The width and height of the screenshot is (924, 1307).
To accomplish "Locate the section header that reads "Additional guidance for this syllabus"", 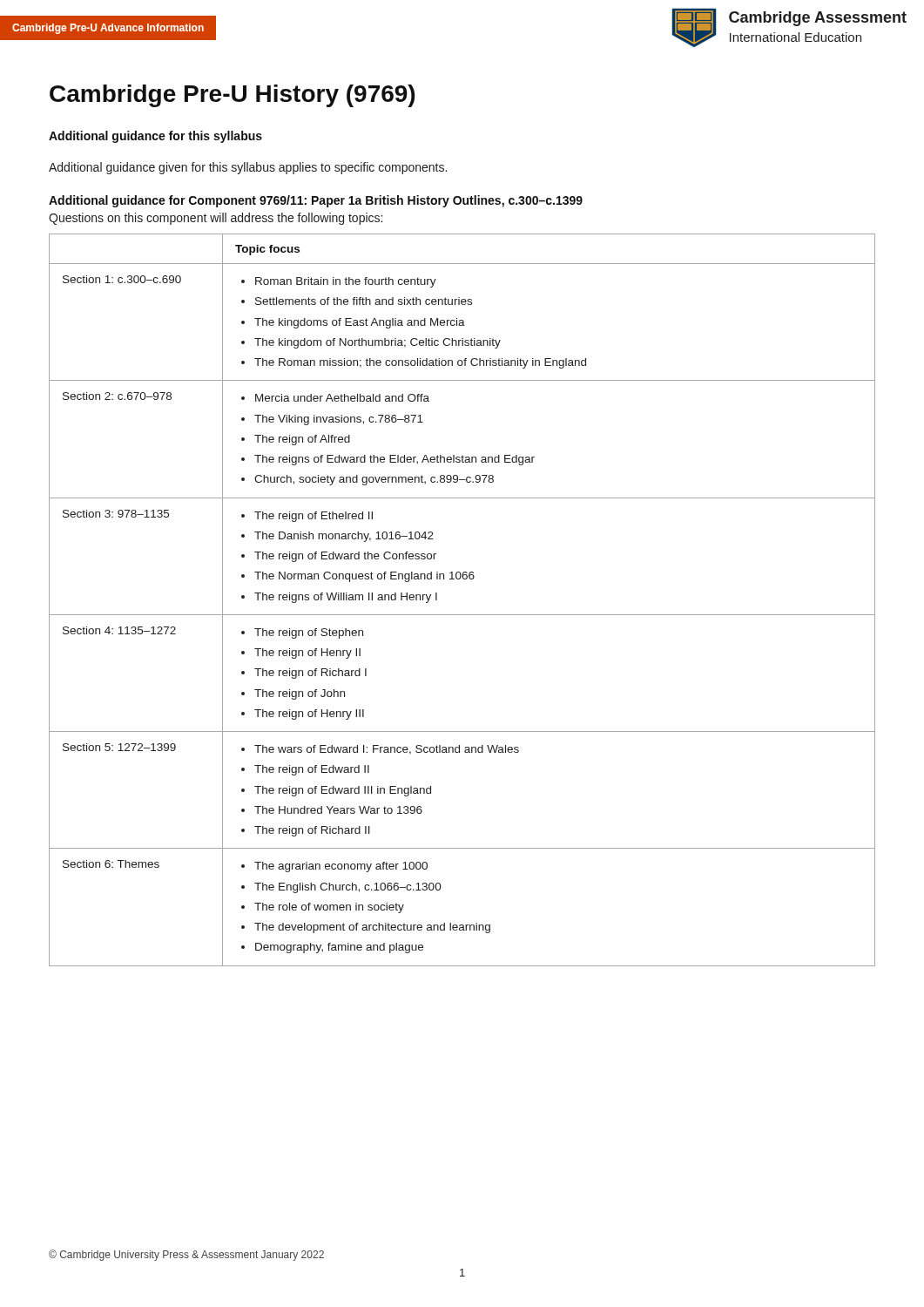I will tap(155, 137).
